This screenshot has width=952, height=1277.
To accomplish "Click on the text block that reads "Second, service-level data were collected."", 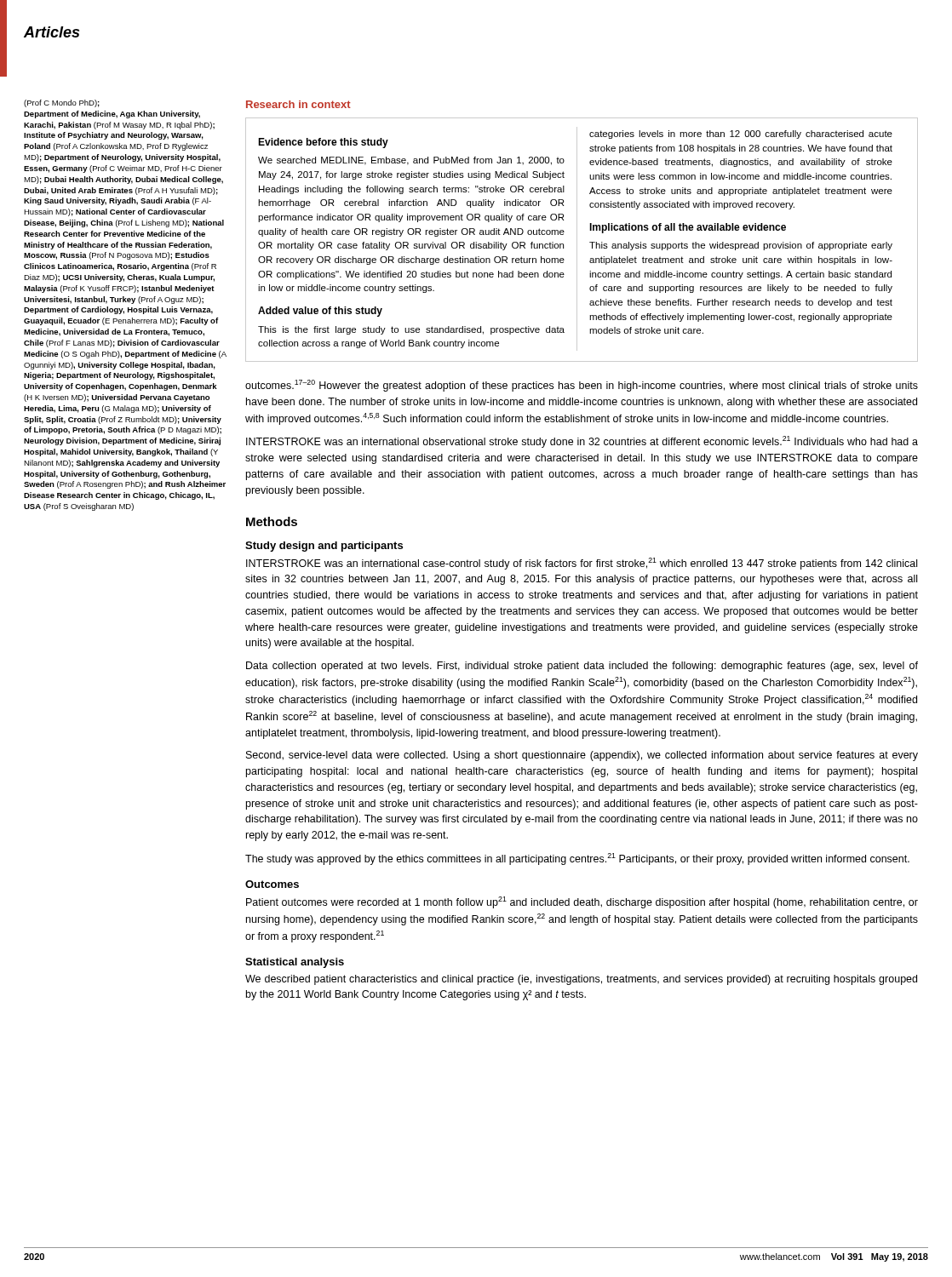I will tap(582, 795).
